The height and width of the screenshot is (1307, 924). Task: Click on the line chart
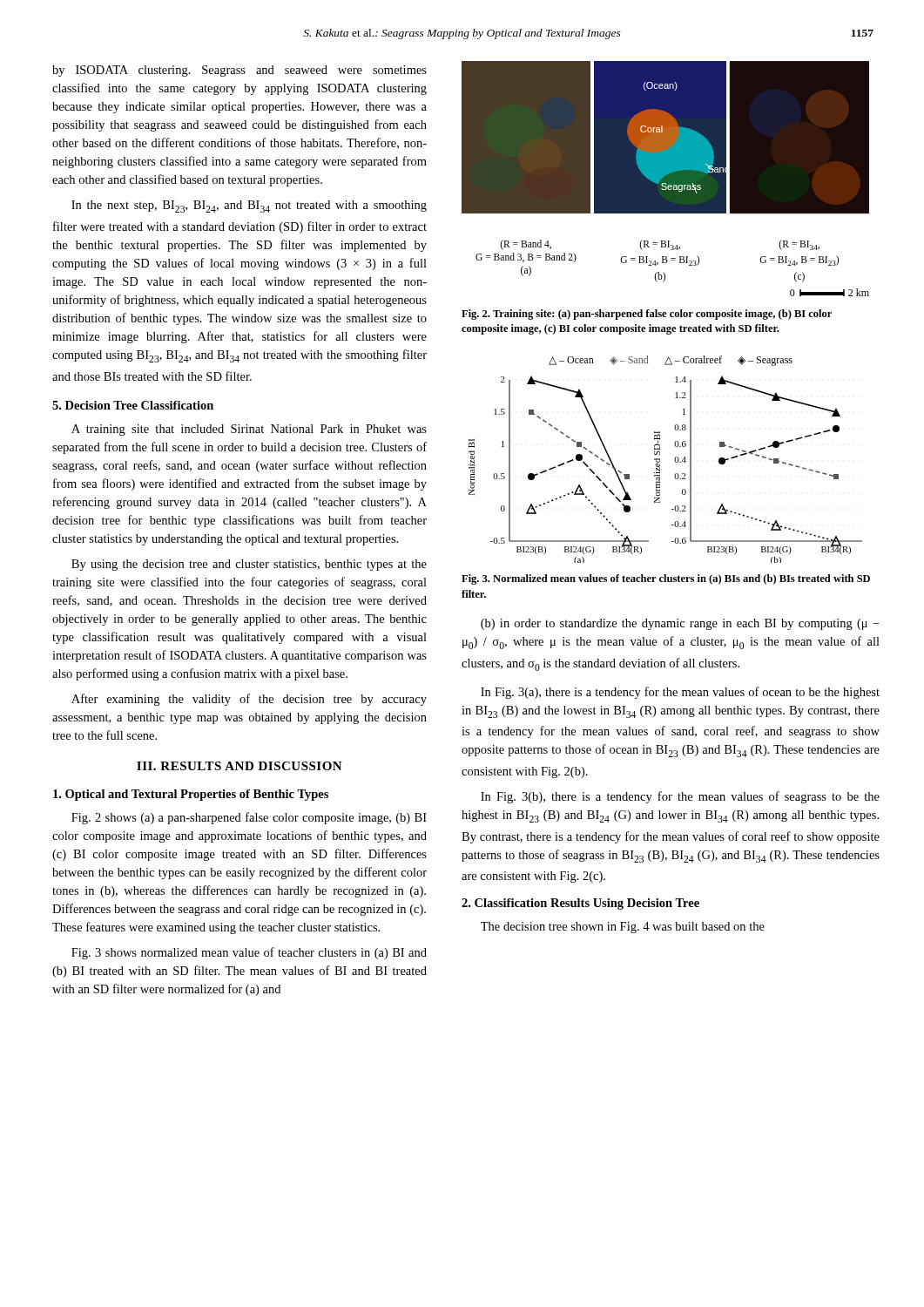(x=671, y=461)
